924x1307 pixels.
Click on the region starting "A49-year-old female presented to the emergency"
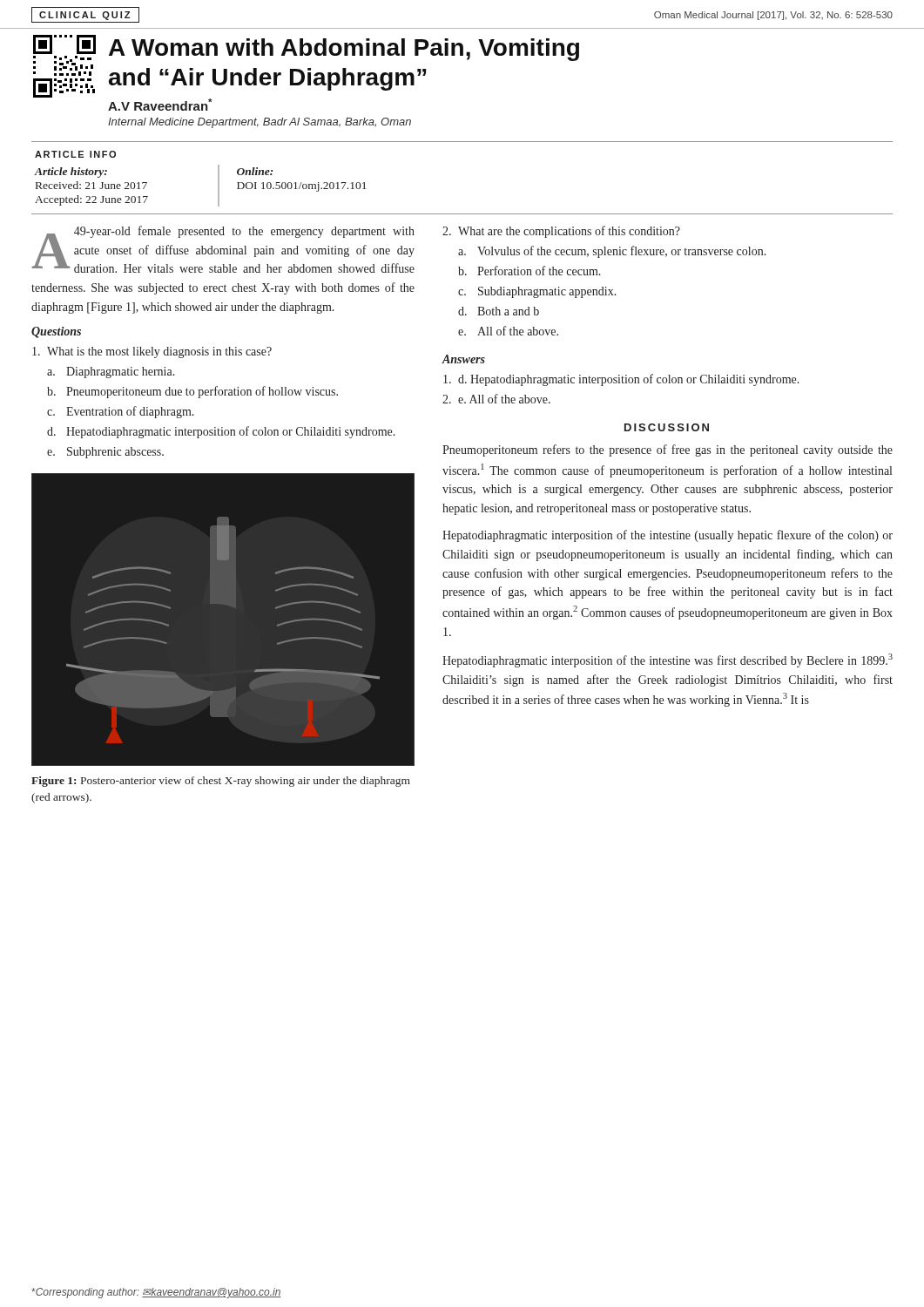[223, 268]
